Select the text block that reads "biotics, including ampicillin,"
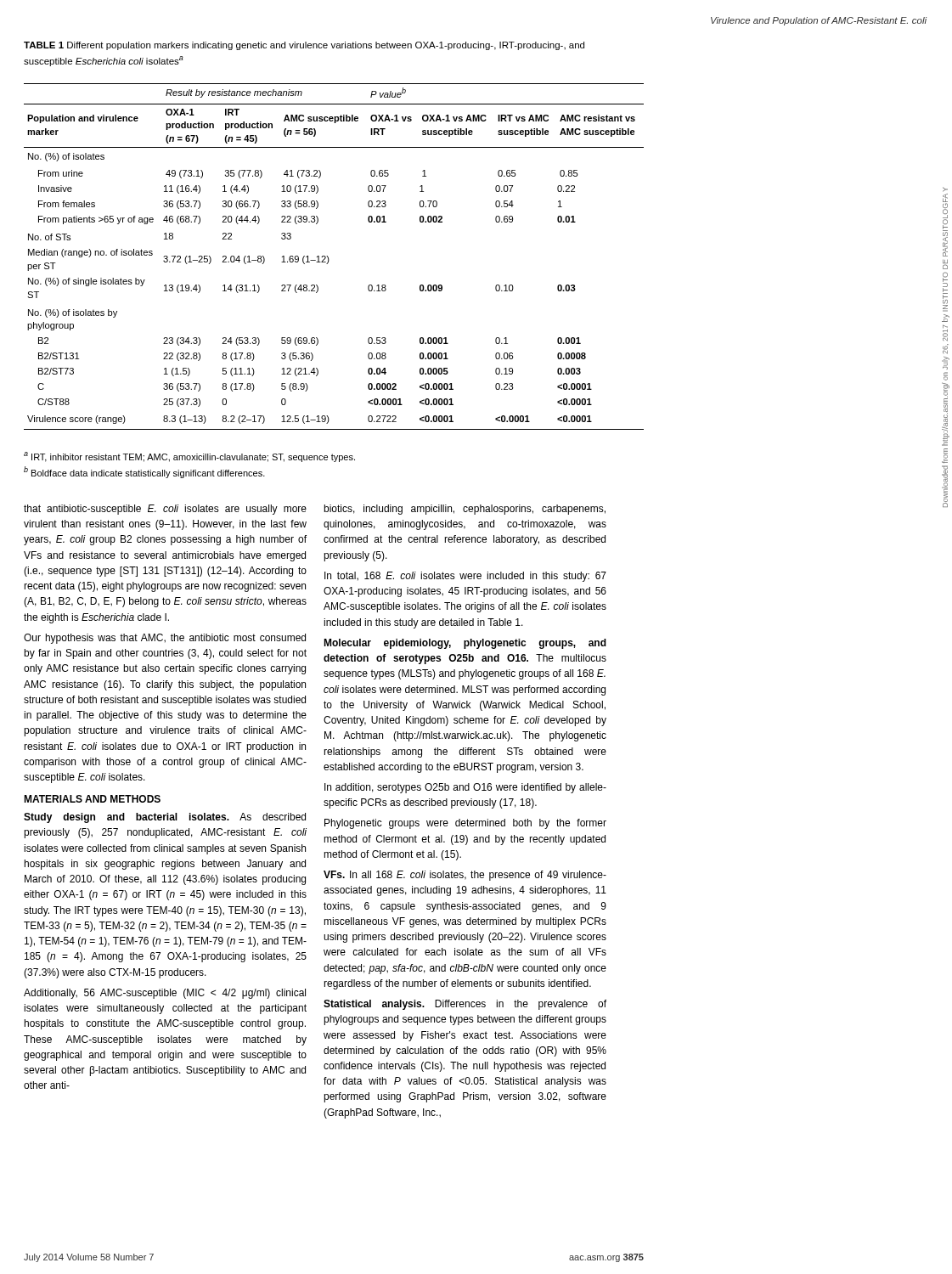 (465, 811)
